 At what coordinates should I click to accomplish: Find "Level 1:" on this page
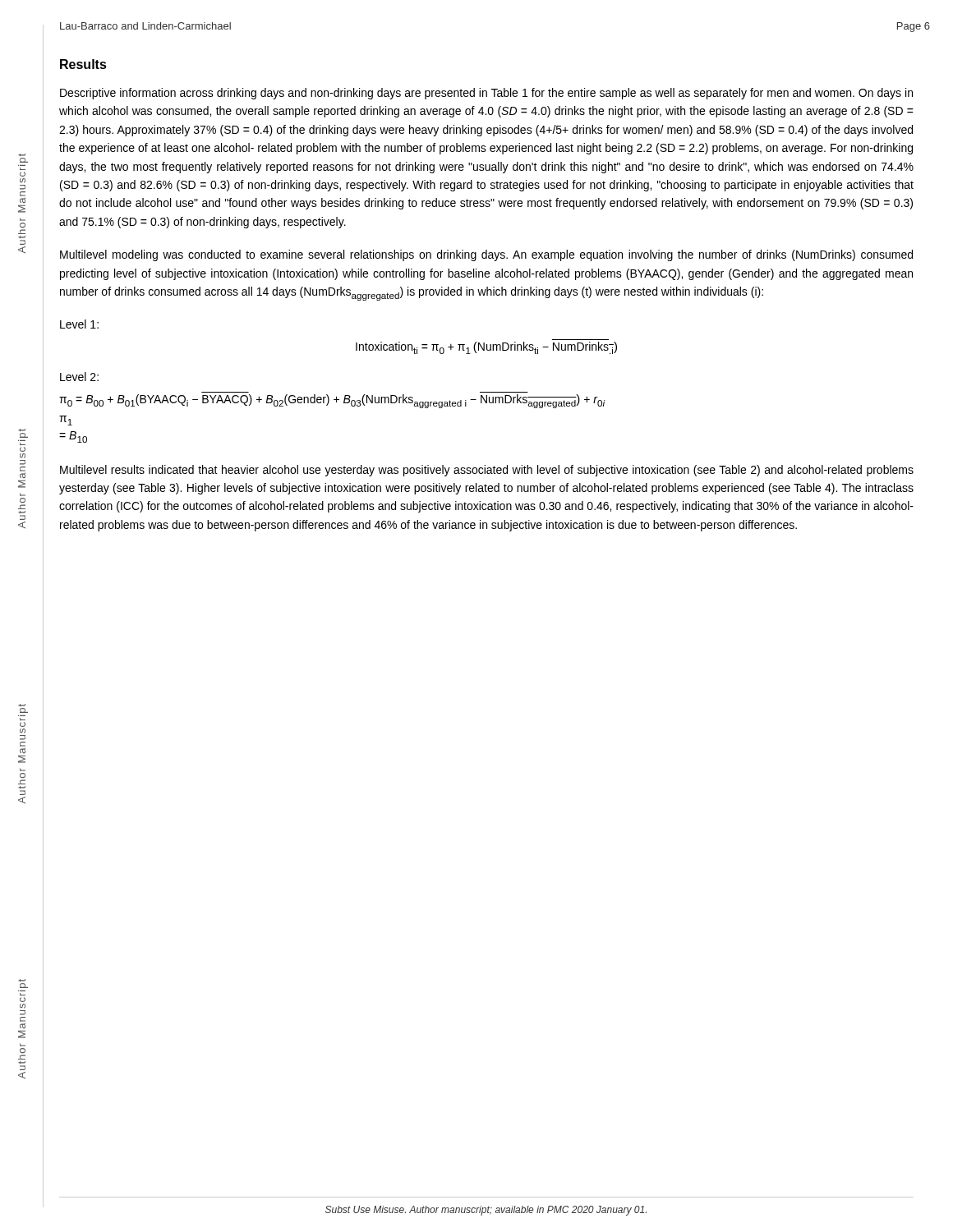pyautogui.click(x=79, y=325)
